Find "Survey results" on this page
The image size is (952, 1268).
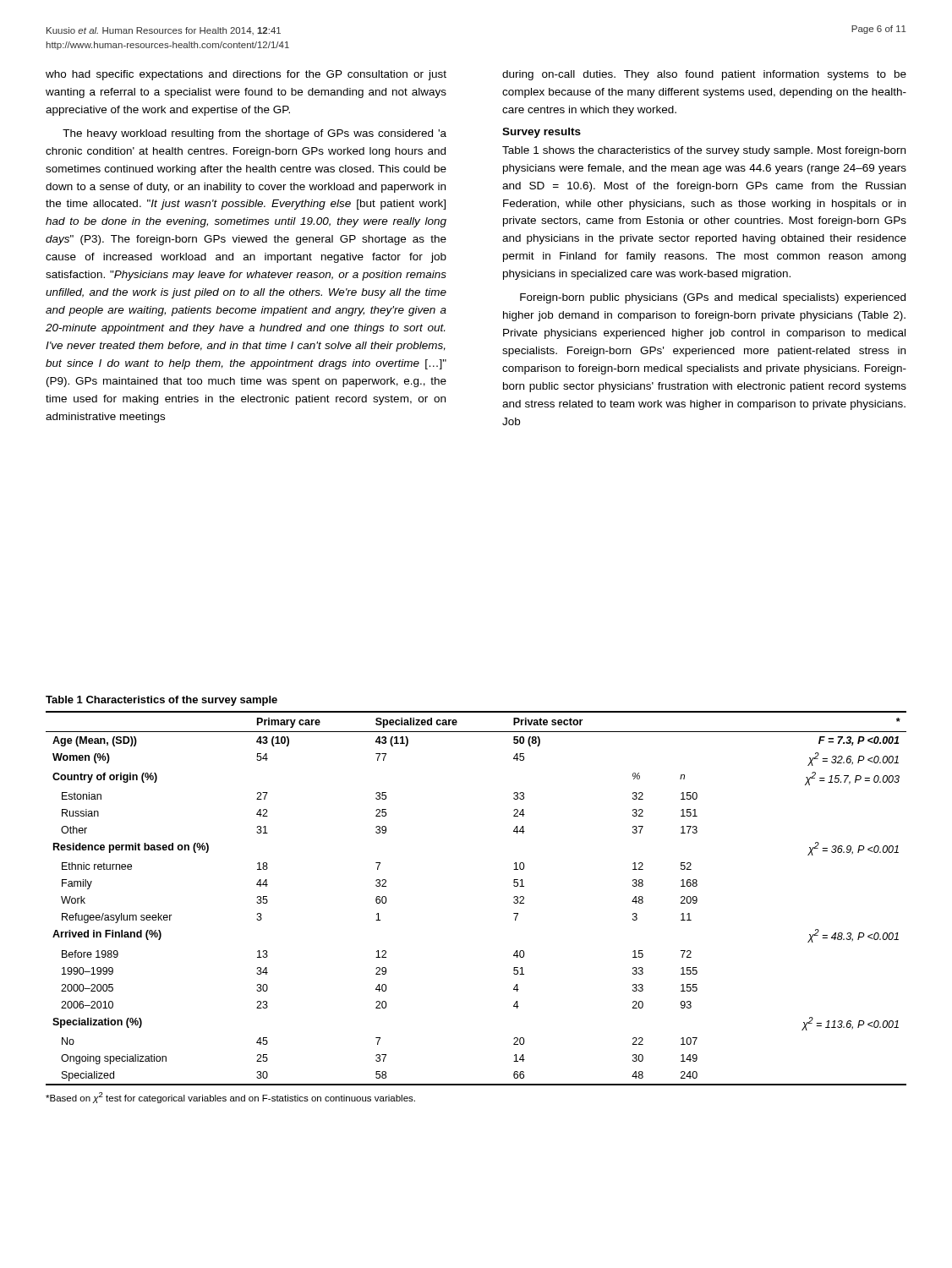click(x=542, y=131)
